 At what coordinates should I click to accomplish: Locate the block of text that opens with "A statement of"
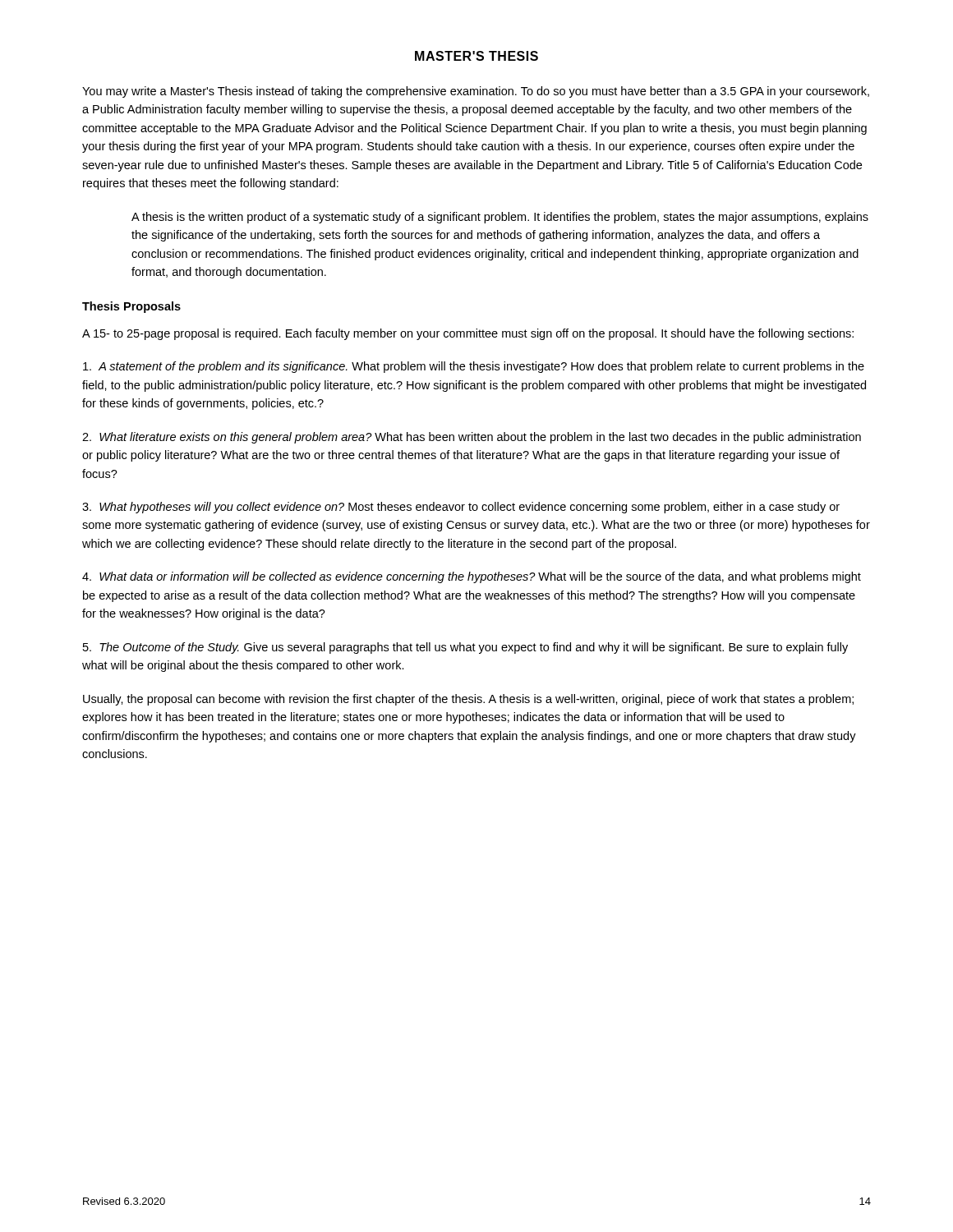point(474,385)
